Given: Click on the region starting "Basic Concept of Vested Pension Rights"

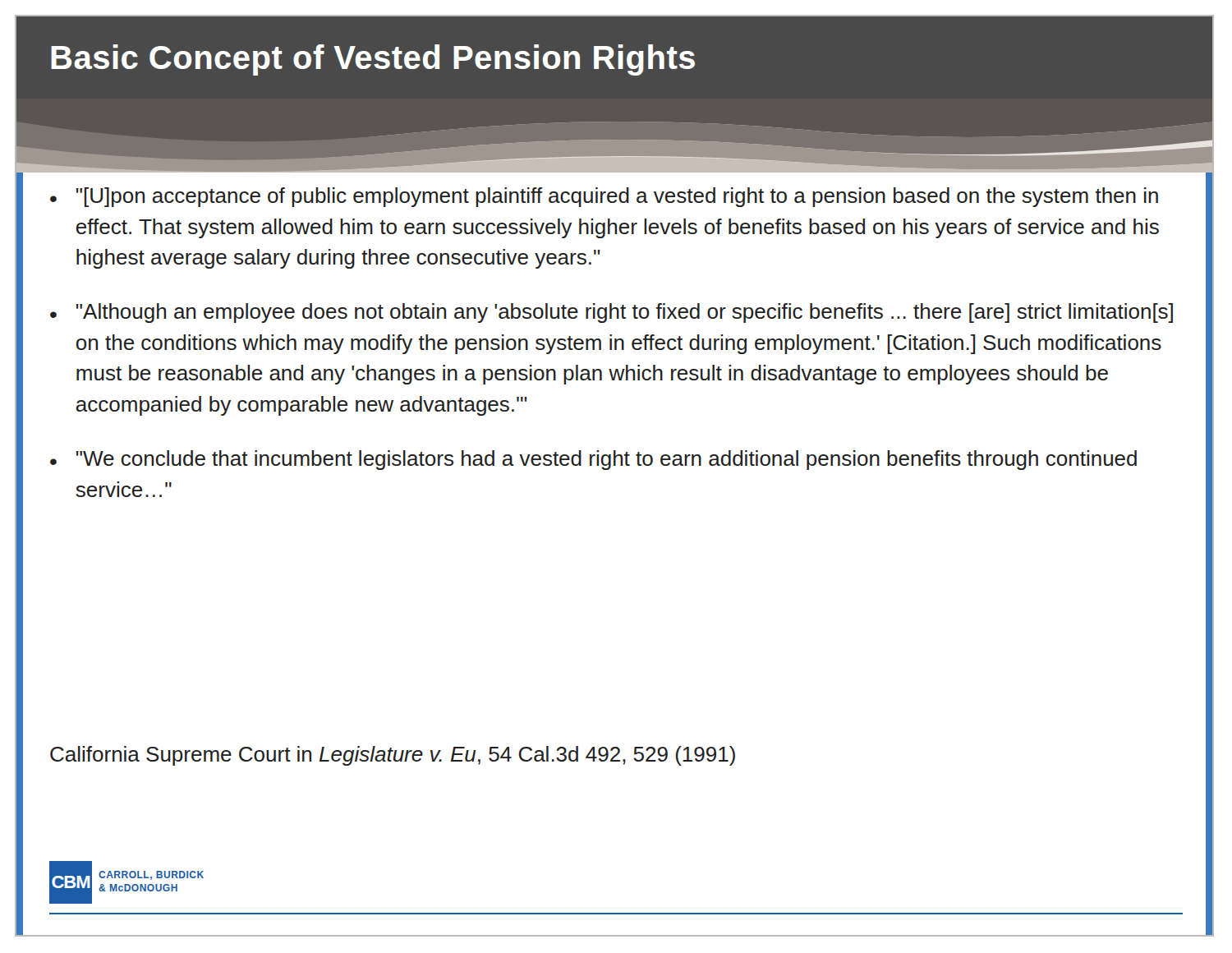Looking at the screenshot, I should point(373,57).
